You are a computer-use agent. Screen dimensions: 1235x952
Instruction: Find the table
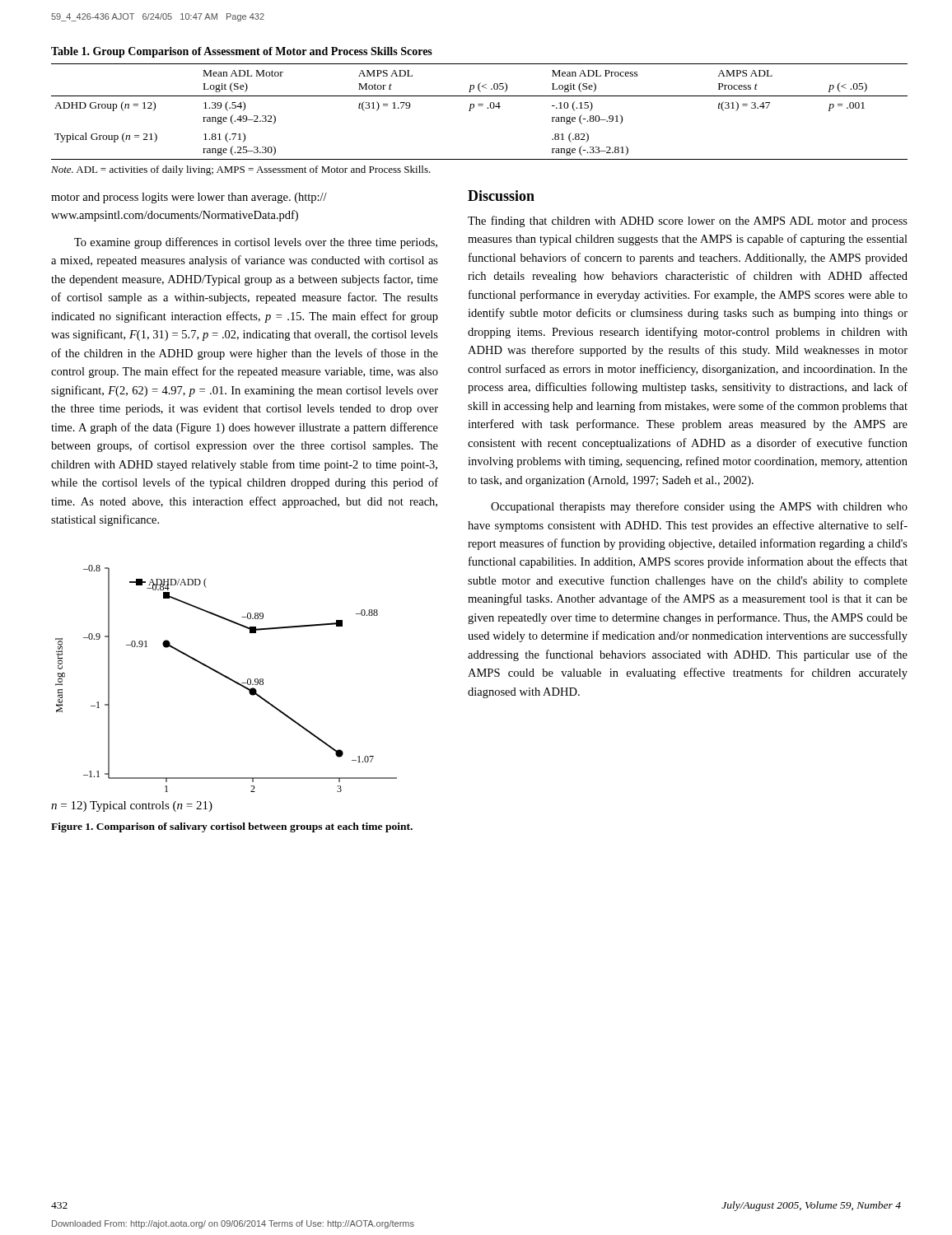pos(479,112)
